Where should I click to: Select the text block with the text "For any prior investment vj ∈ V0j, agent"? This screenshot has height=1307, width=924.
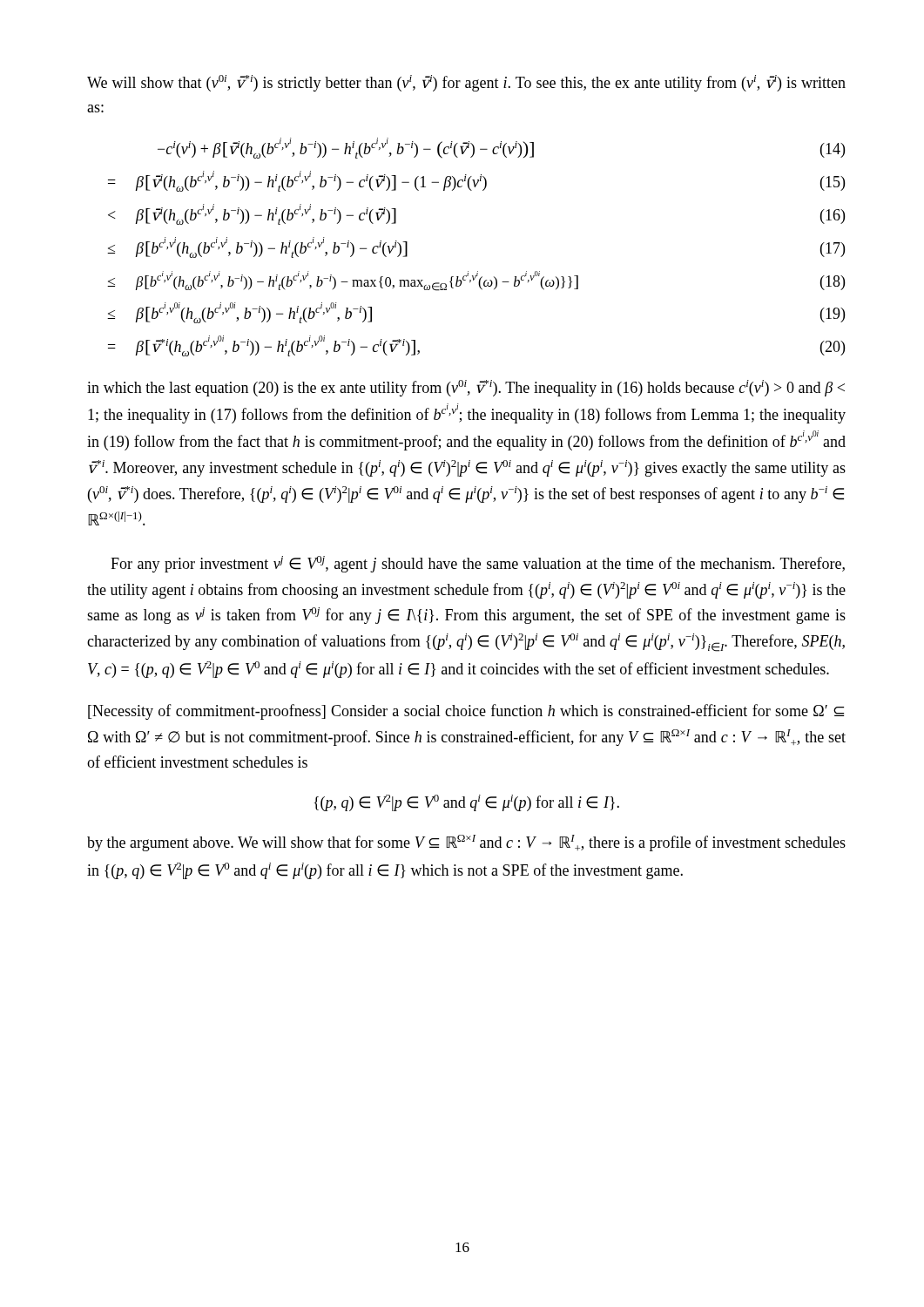coord(466,615)
